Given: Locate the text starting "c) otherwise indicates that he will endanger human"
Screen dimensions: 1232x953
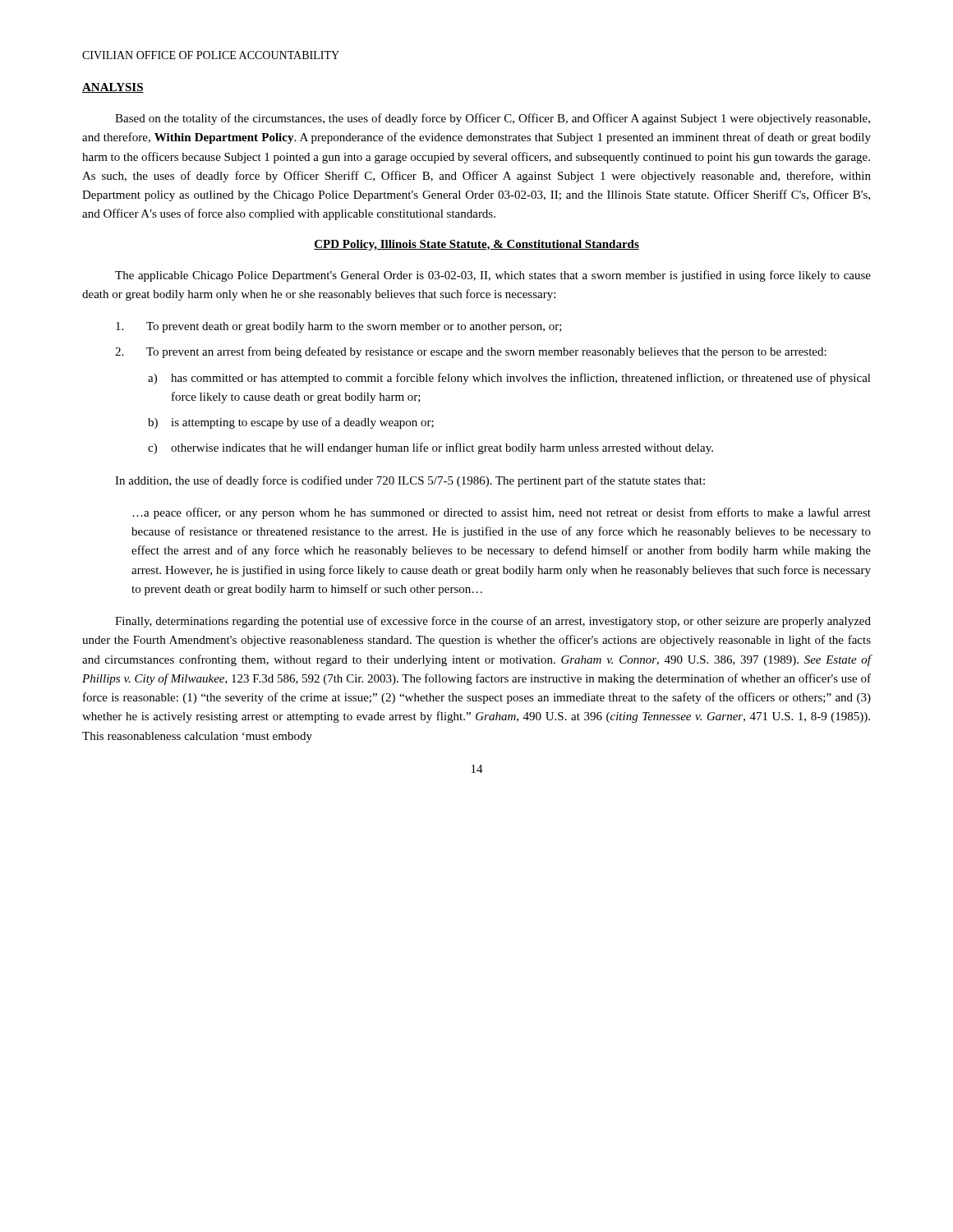Looking at the screenshot, I should point(509,448).
